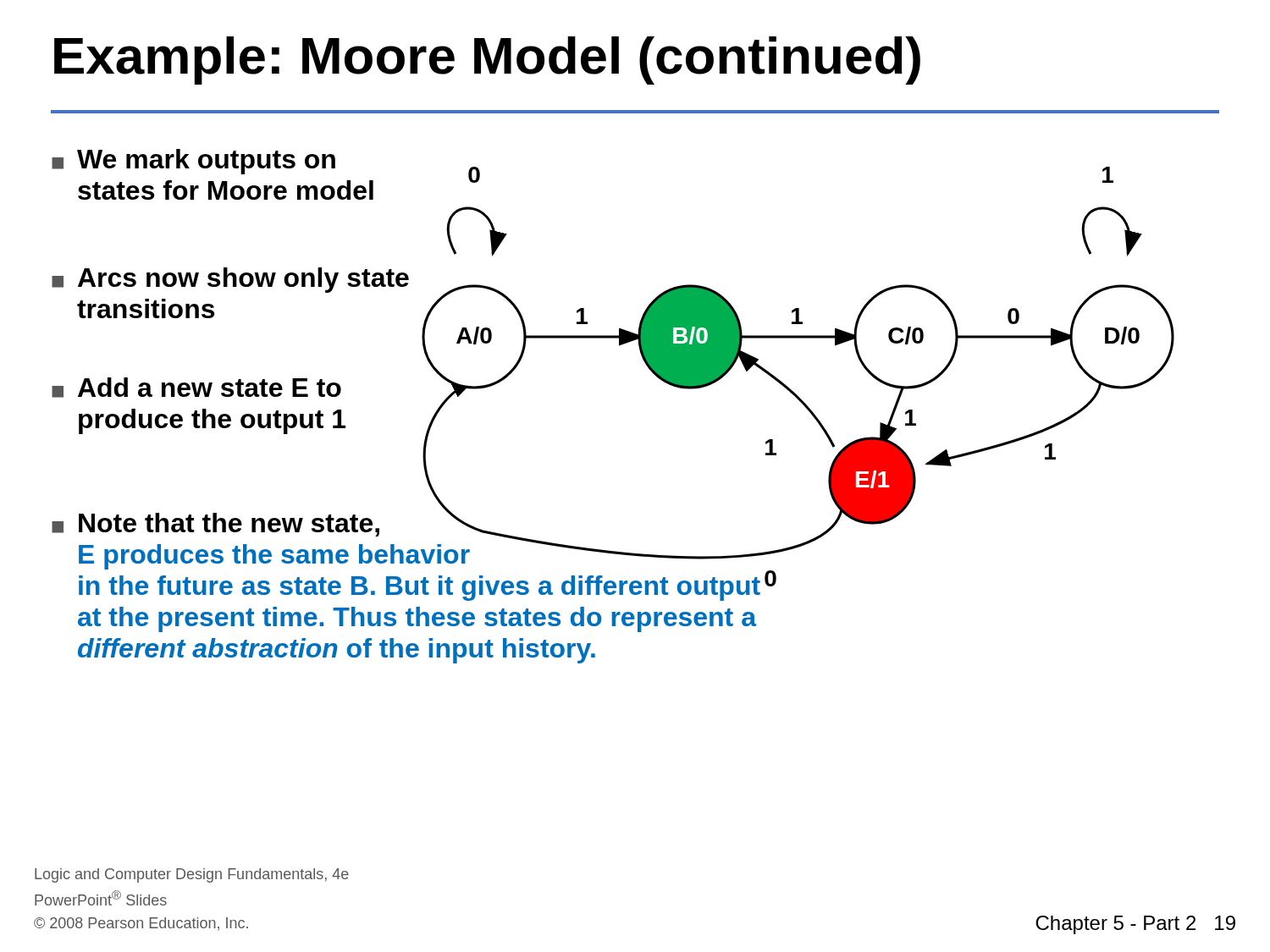1270x952 pixels.
Task: Locate the list item that says "■ Arcs now show only"
Action: point(233,294)
